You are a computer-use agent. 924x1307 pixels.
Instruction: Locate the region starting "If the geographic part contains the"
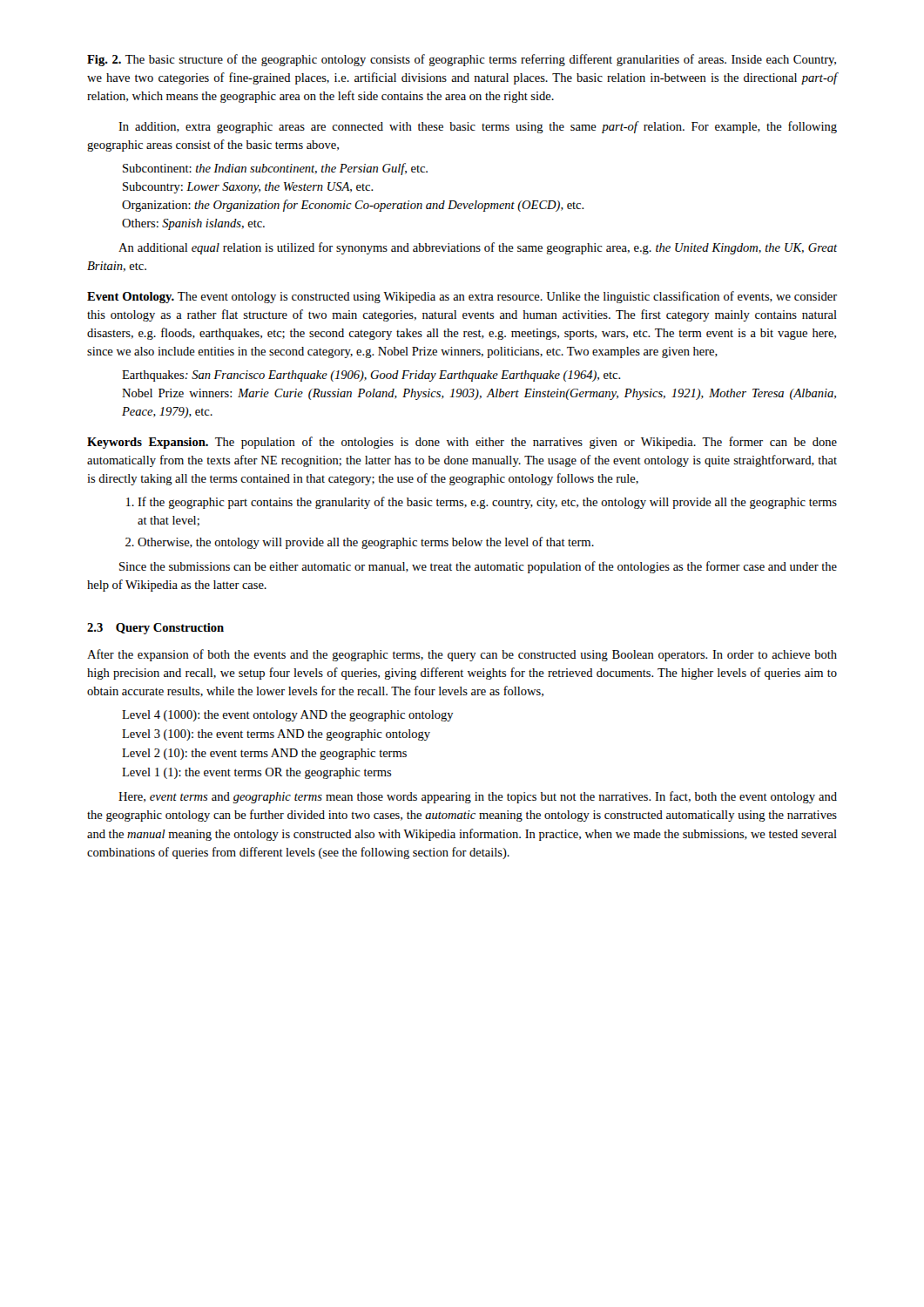[487, 511]
